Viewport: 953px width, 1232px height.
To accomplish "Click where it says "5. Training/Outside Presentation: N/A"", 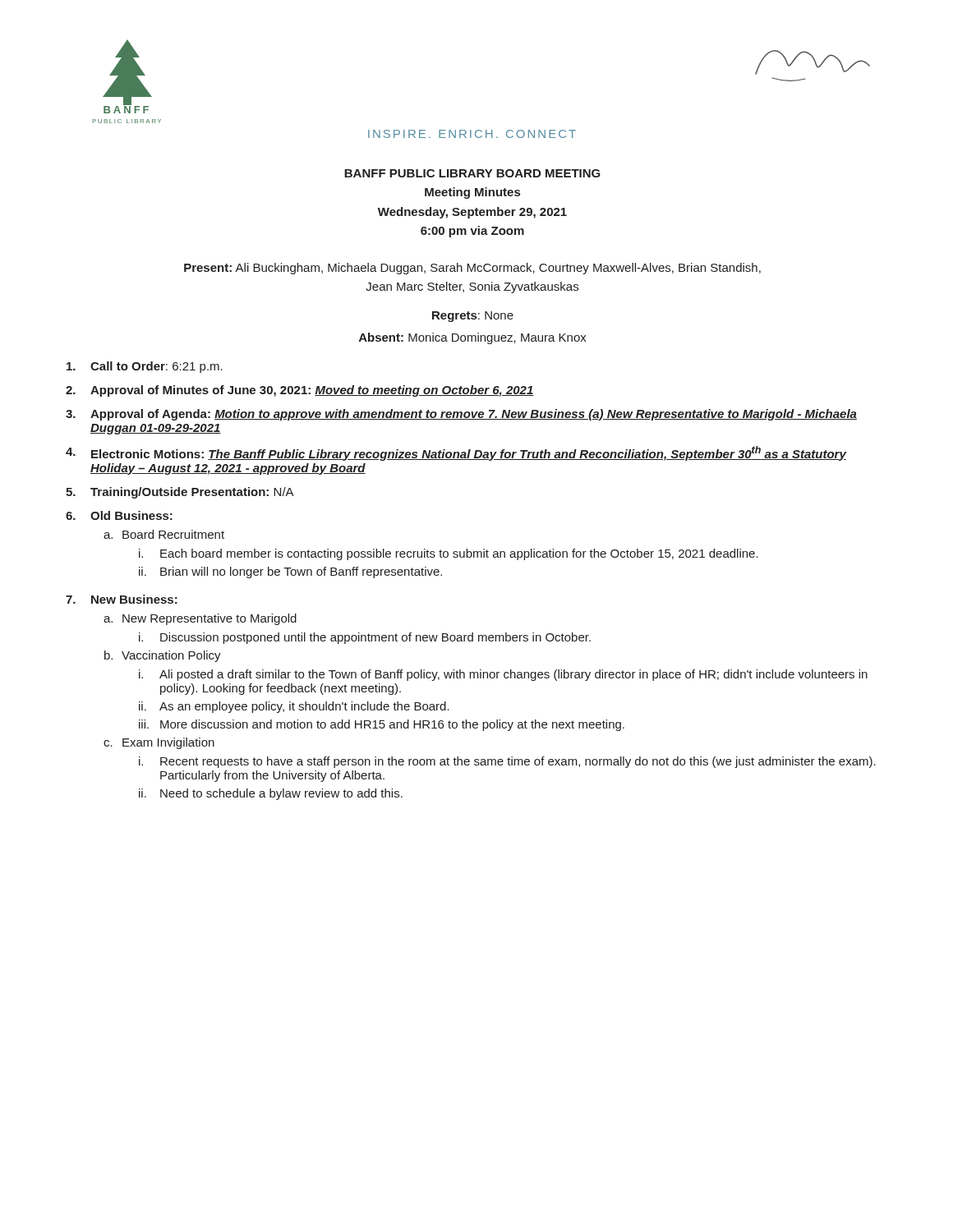I will [180, 493].
